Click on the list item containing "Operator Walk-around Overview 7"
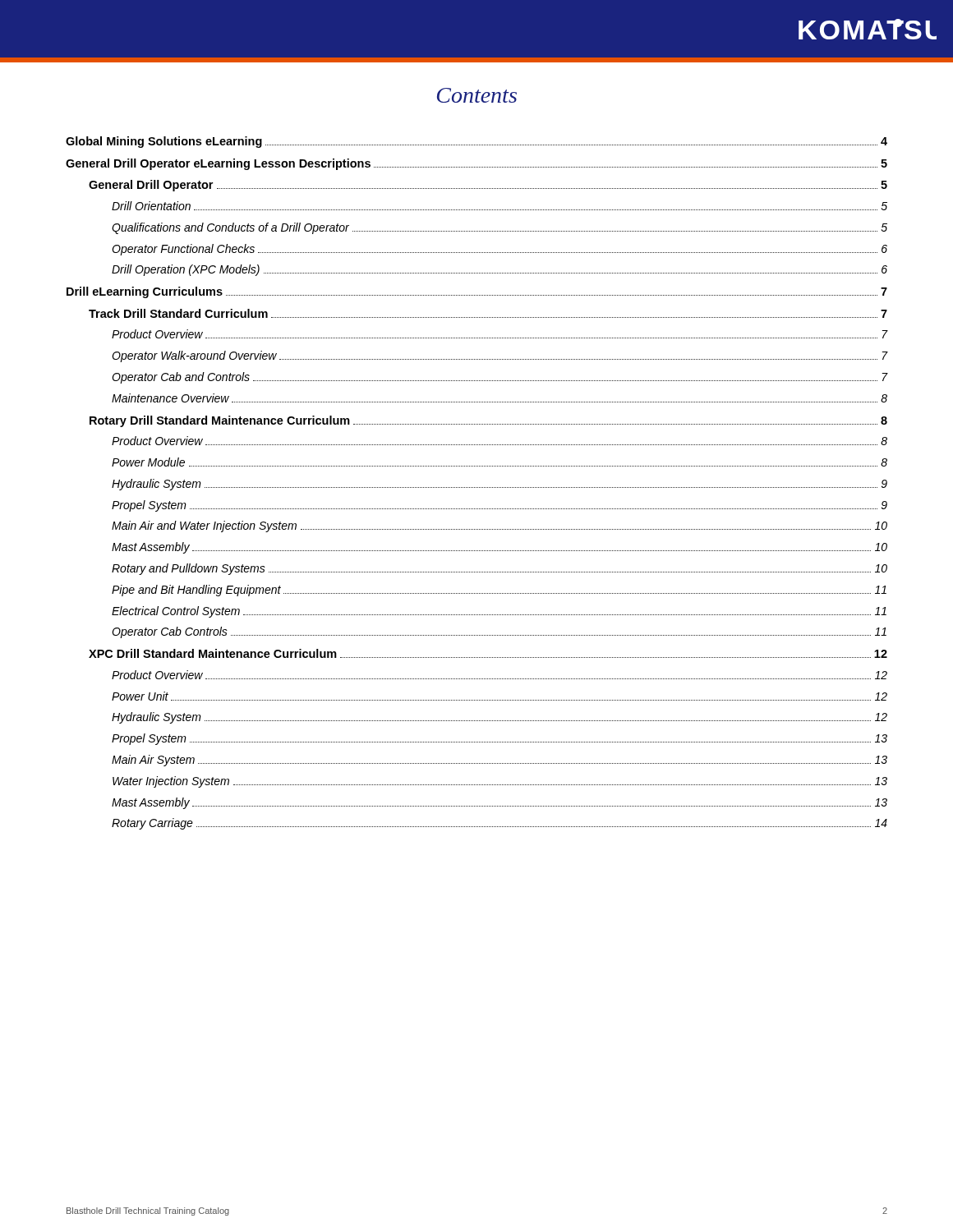The image size is (953, 1232). click(499, 357)
